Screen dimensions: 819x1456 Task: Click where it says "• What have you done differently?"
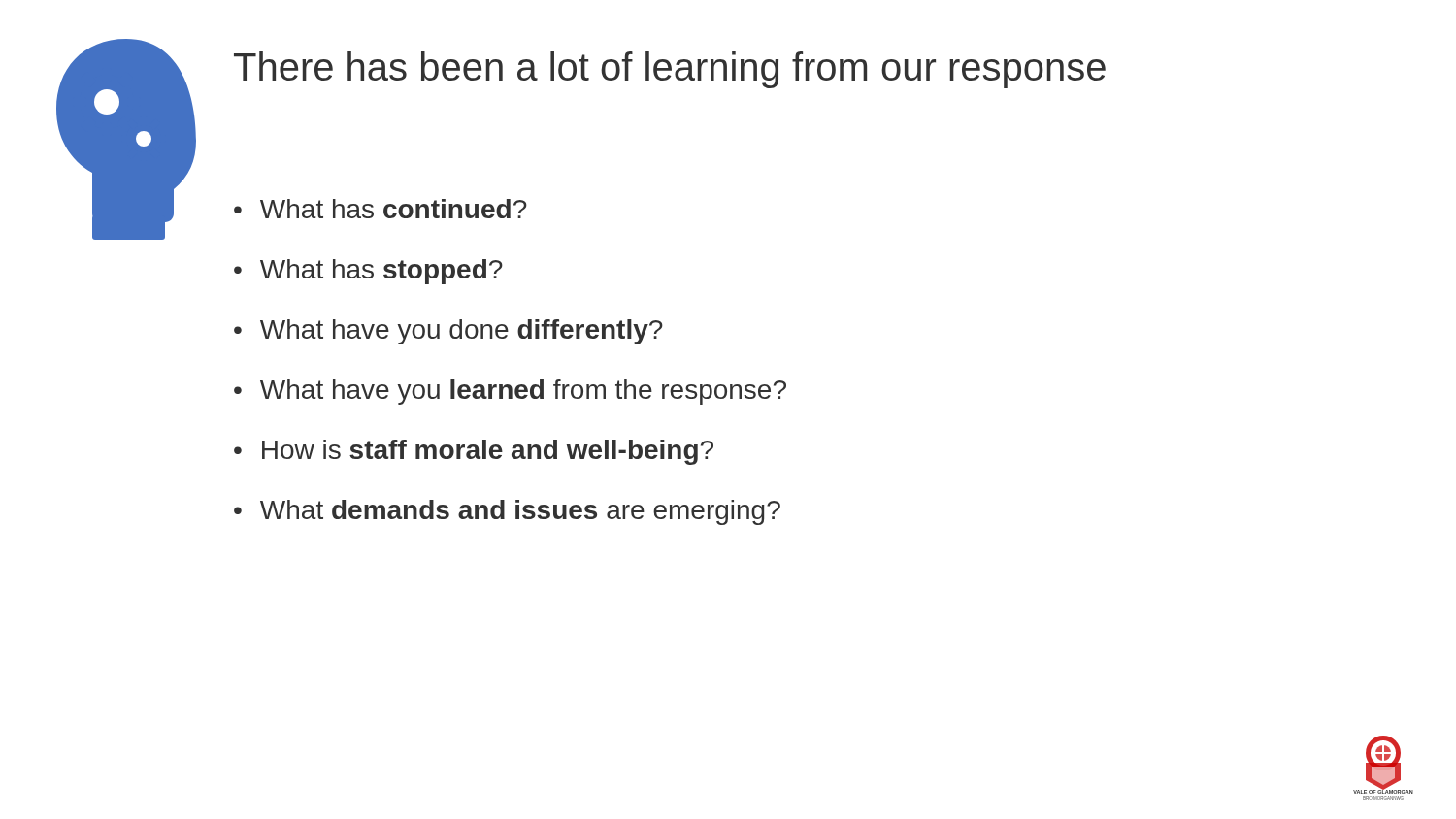point(448,330)
